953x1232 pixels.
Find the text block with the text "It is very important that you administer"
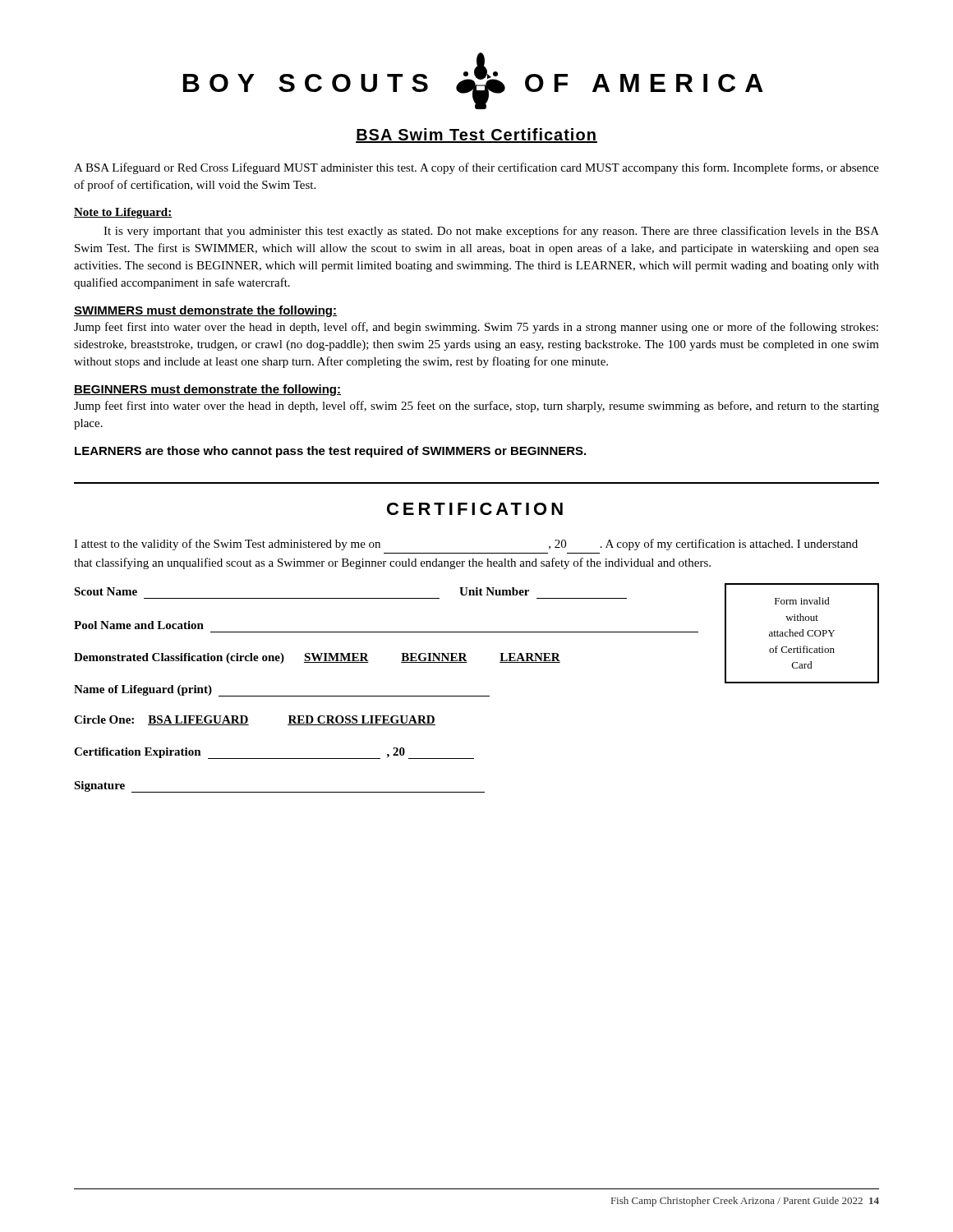(476, 257)
